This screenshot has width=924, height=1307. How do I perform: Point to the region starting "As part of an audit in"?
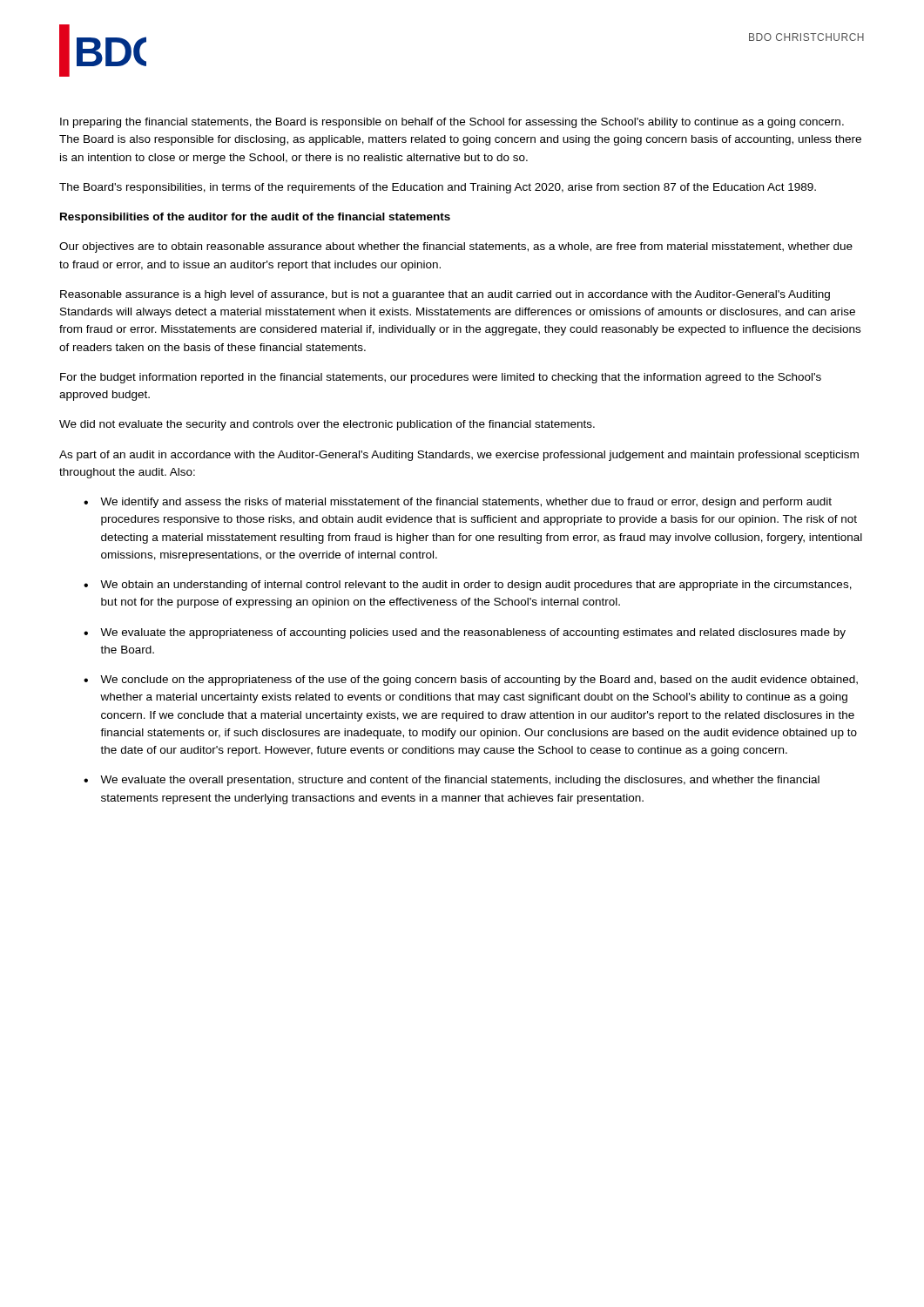pyautogui.click(x=462, y=463)
